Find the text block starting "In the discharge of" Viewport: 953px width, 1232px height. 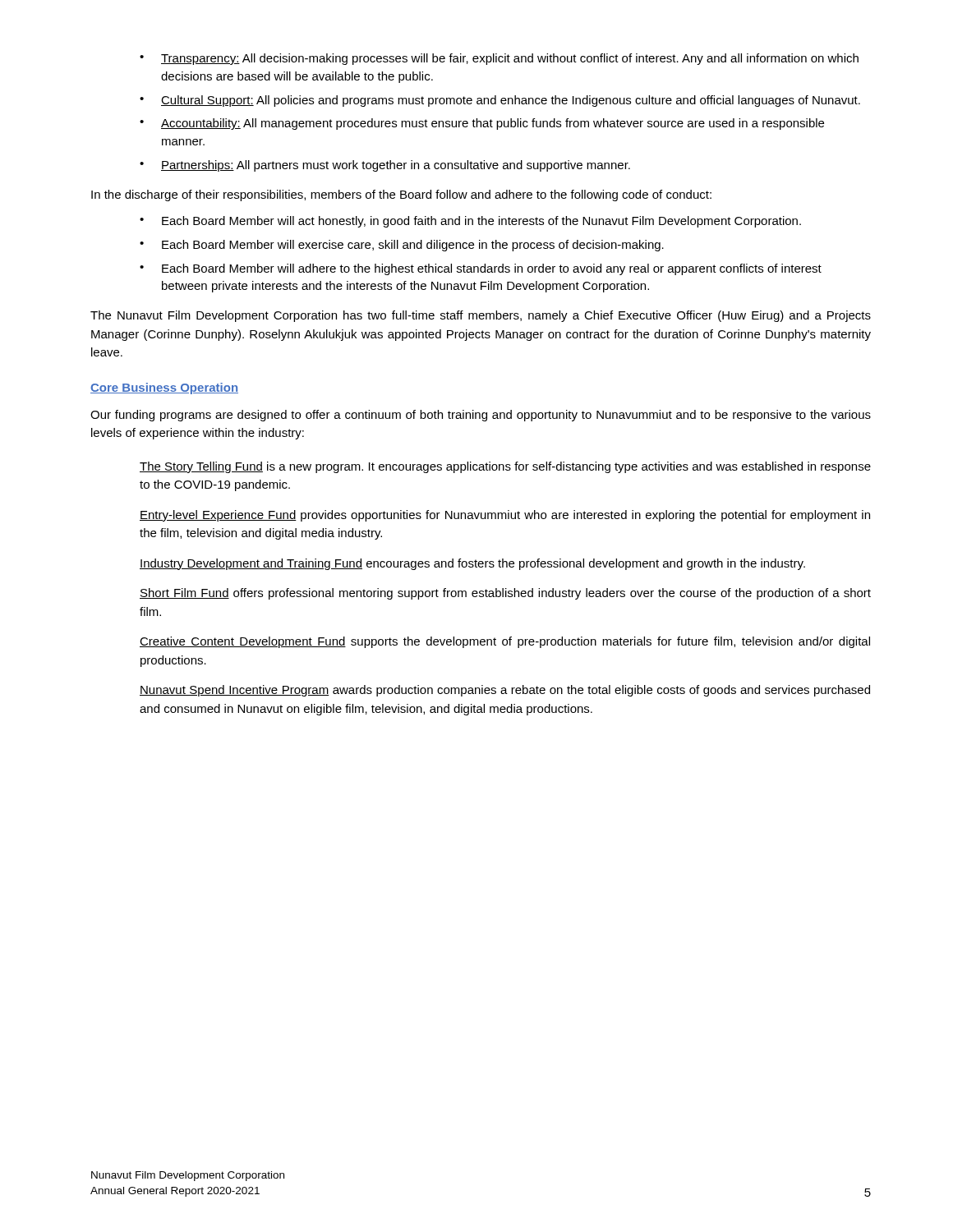(401, 194)
